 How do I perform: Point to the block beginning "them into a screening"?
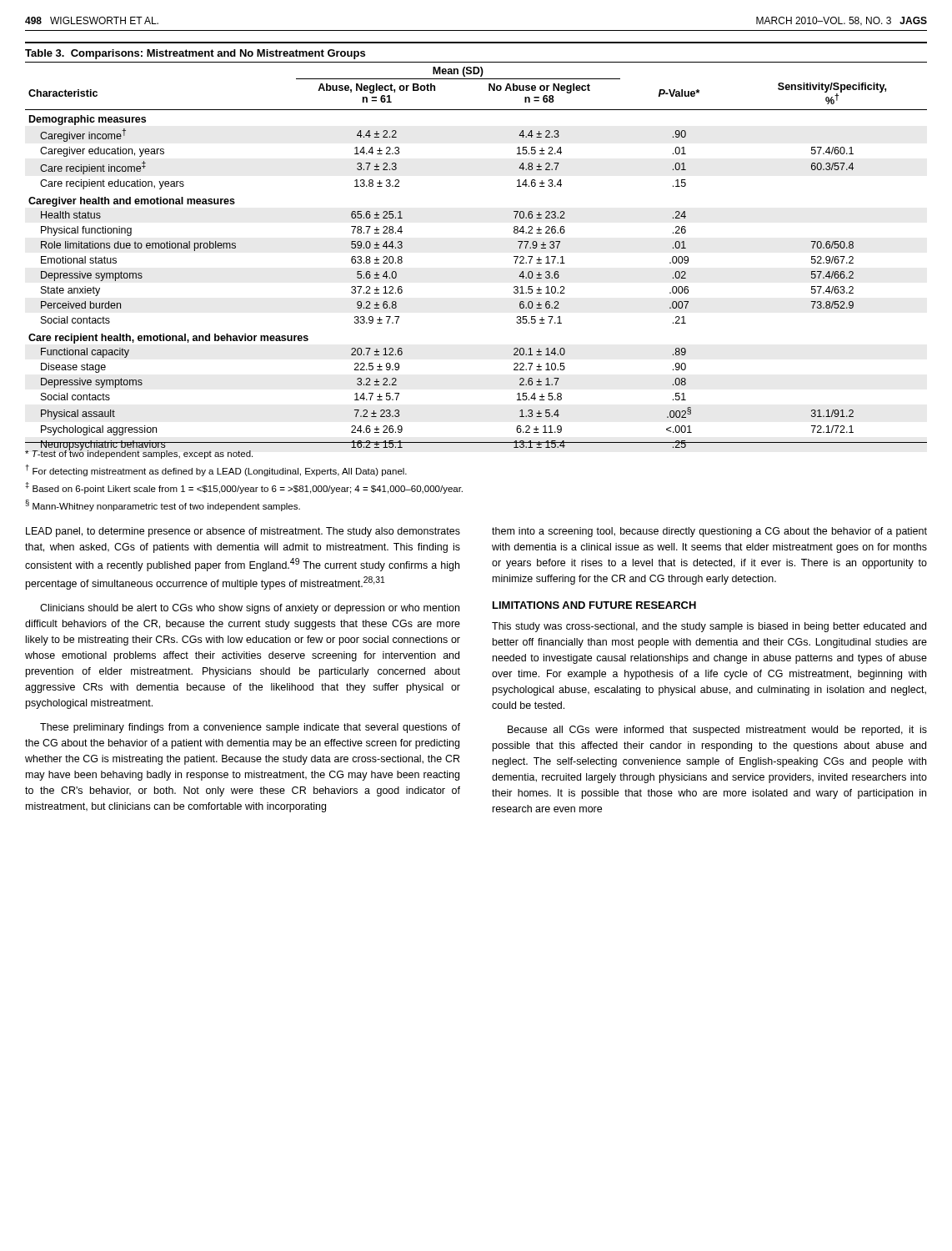(x=709, y=555)
